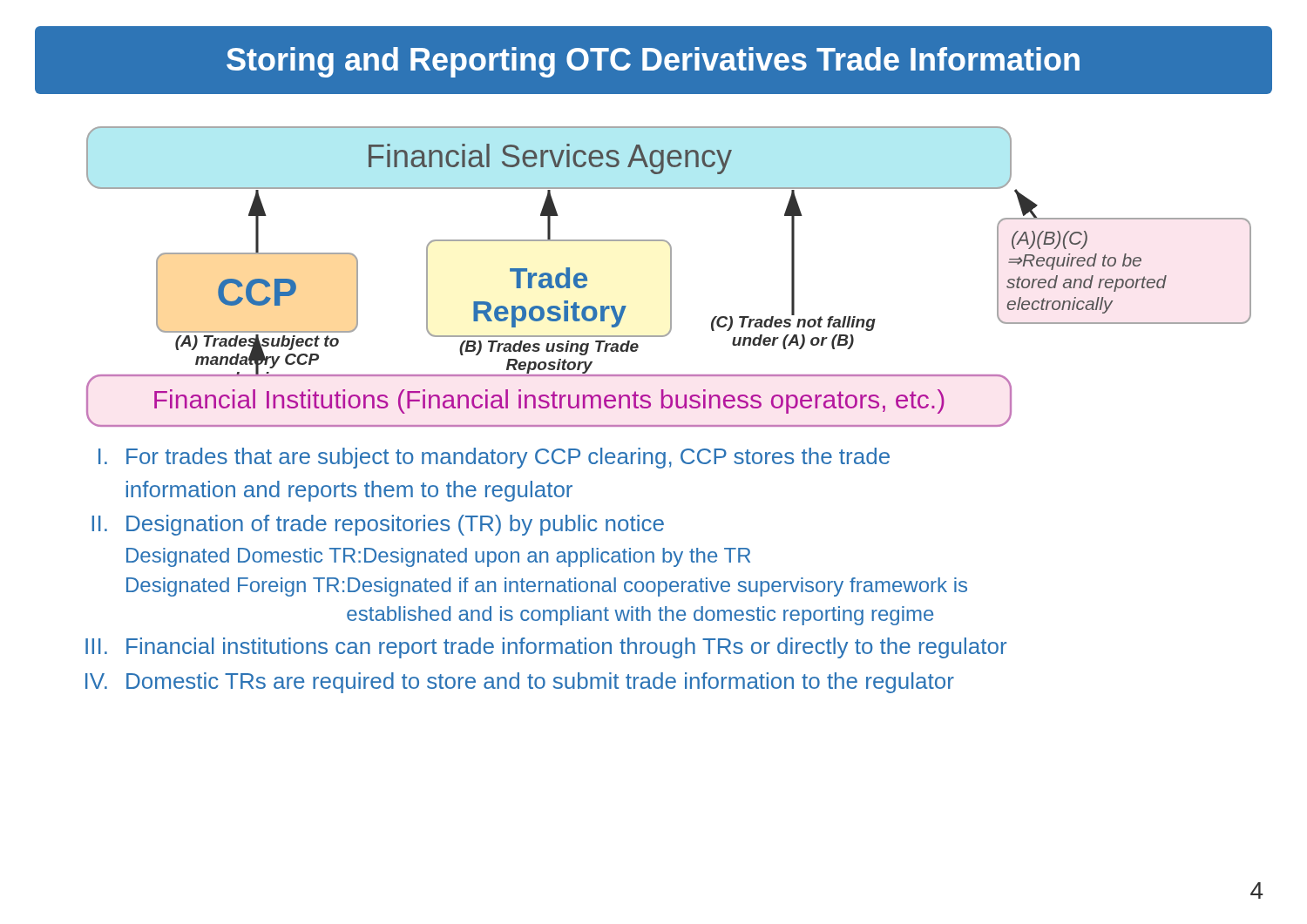Click the passage that begins "II. Designation of trade repositories (TR) by public"
Image resolution: width=1307 pixels, height=924 pixels.
pyautogui.click(x=654, y=568)
